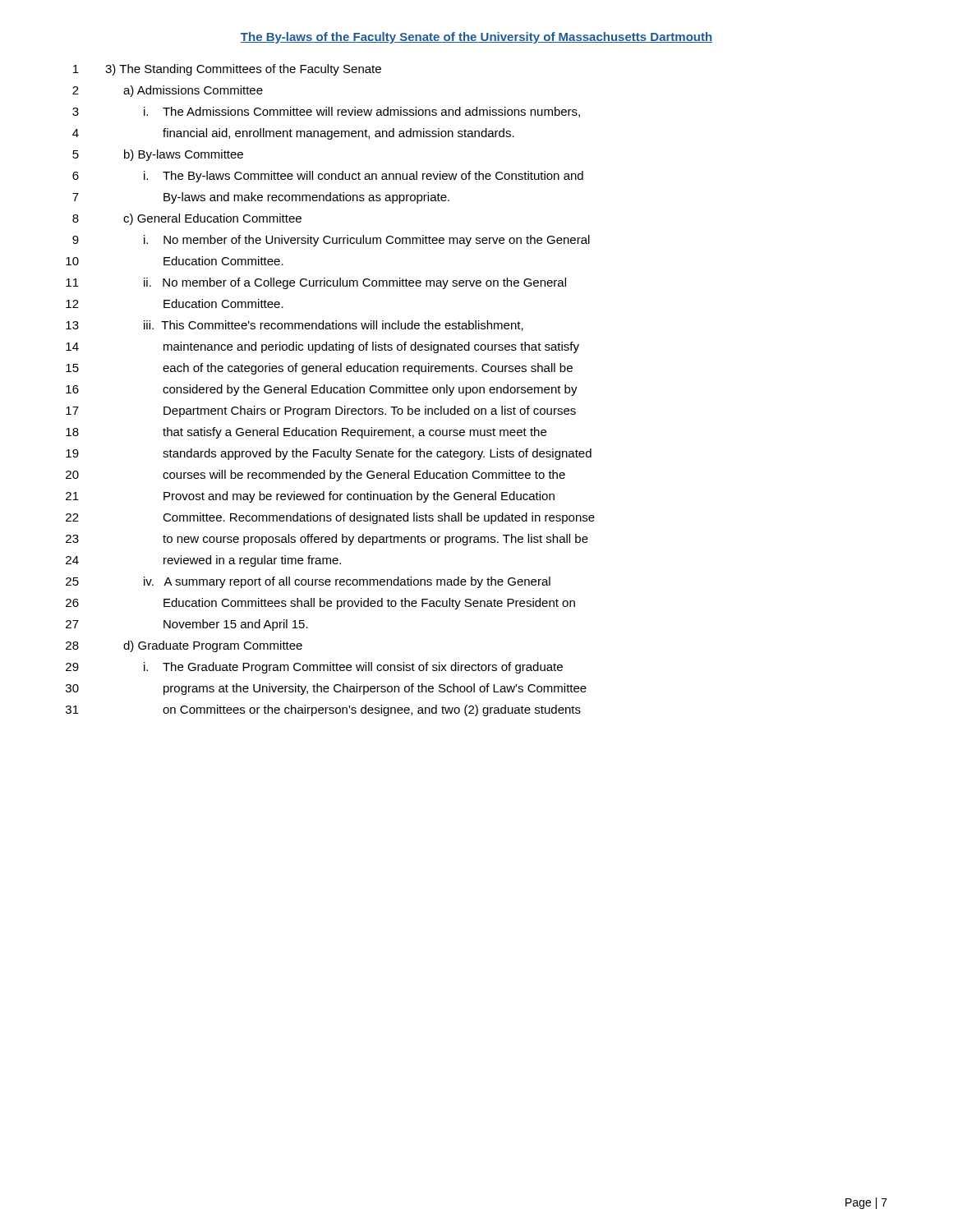Click on the list item that says "13 iii. This Committee's recommendations"
This screenshot has height=1232, width=953.
(468, 325)
